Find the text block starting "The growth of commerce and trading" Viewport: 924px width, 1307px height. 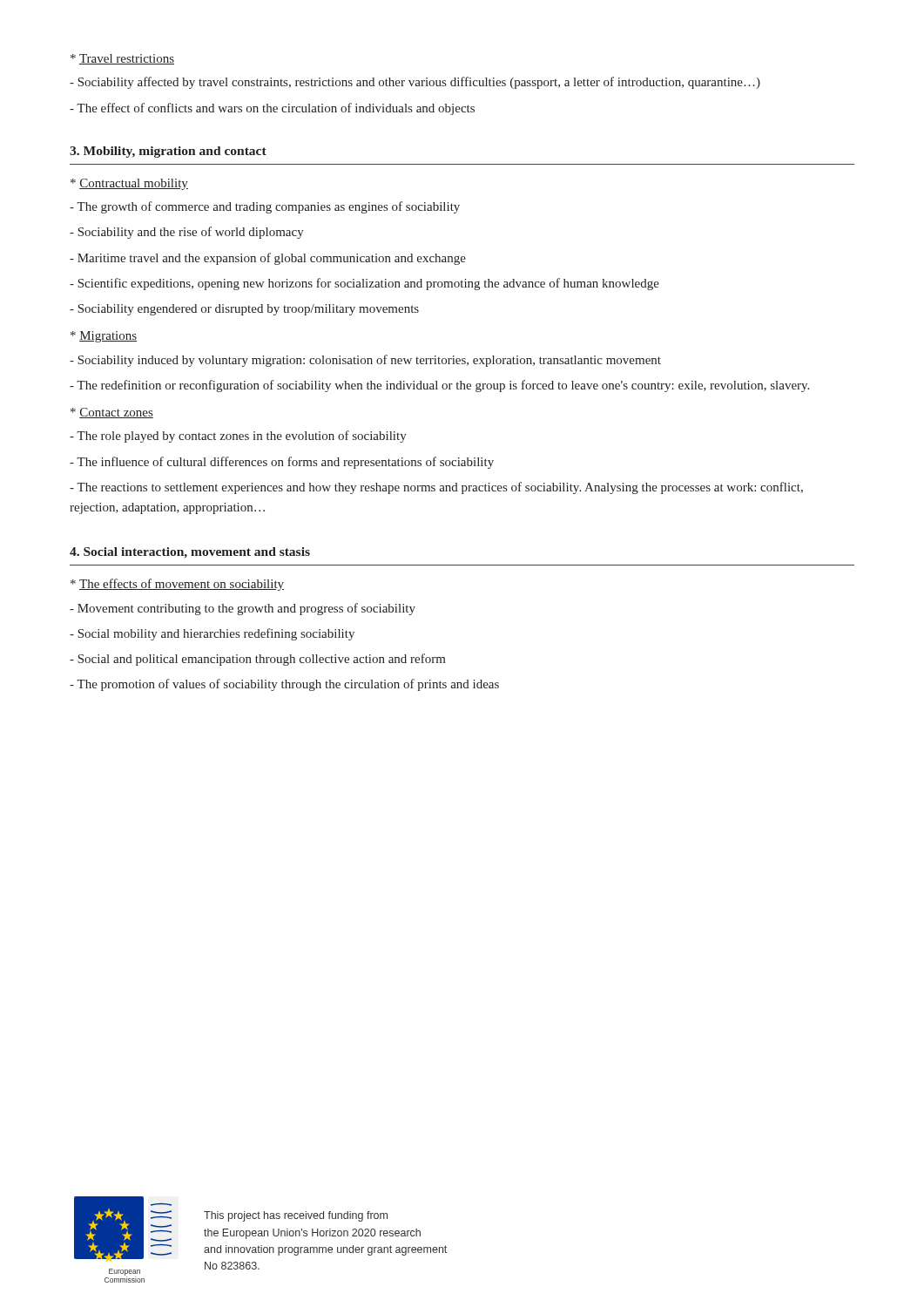(x=265, y=207)
